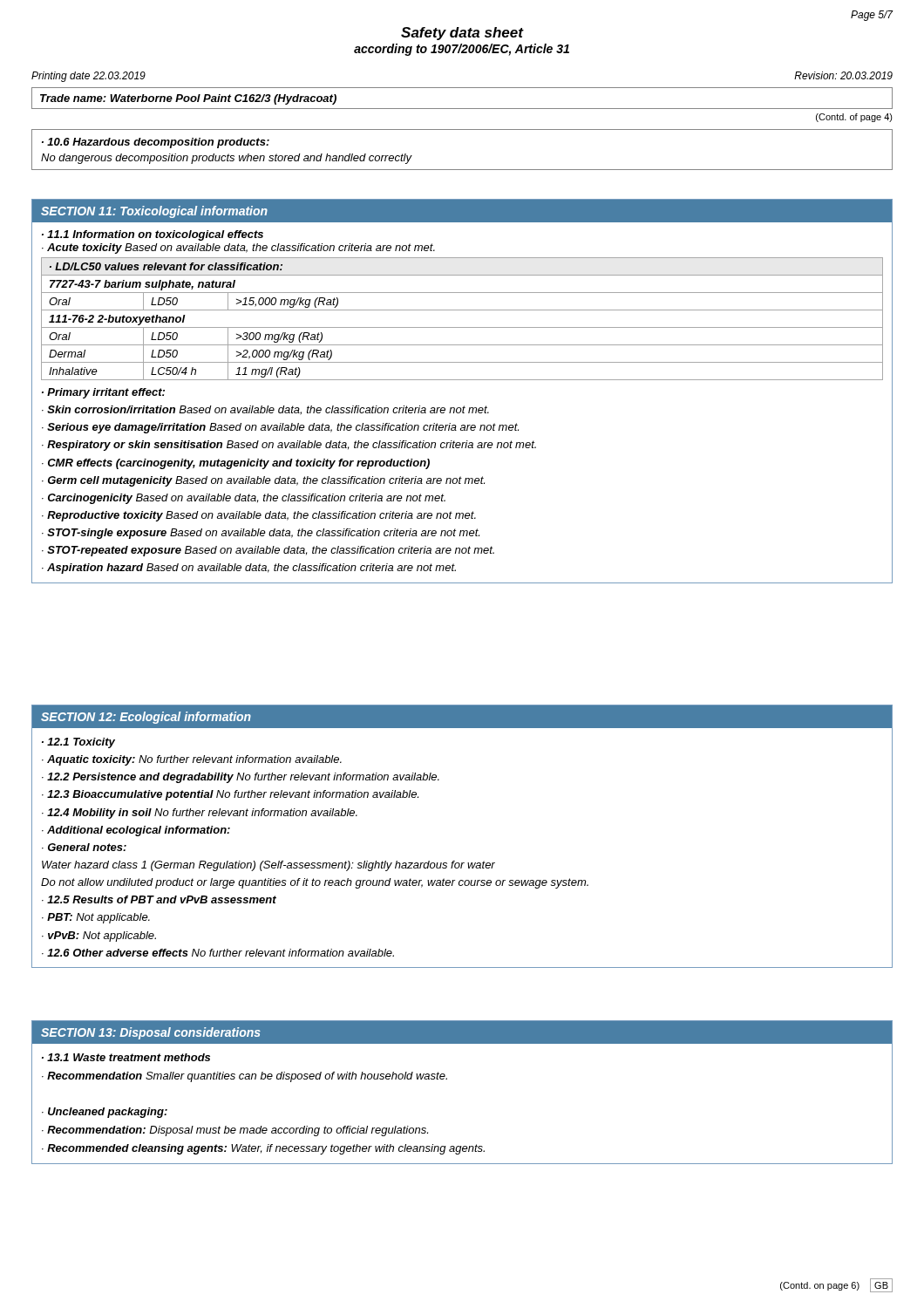Find the text block starting "· 12.1 Toxicity ·"
The height and width of the screenshot is (1308, 924).
(78, 743)
